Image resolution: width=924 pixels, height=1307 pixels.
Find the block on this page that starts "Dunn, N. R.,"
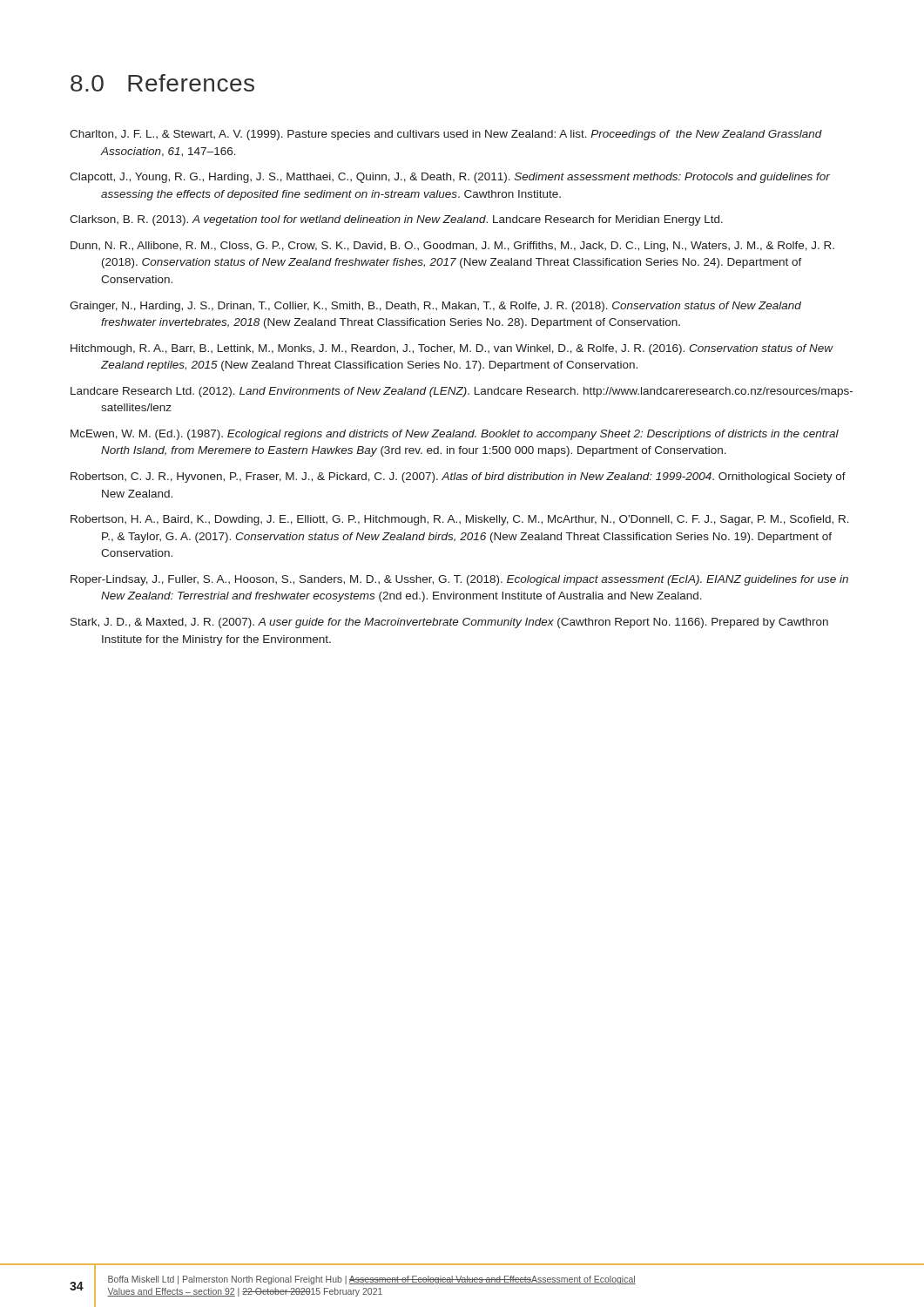point(452,262)
